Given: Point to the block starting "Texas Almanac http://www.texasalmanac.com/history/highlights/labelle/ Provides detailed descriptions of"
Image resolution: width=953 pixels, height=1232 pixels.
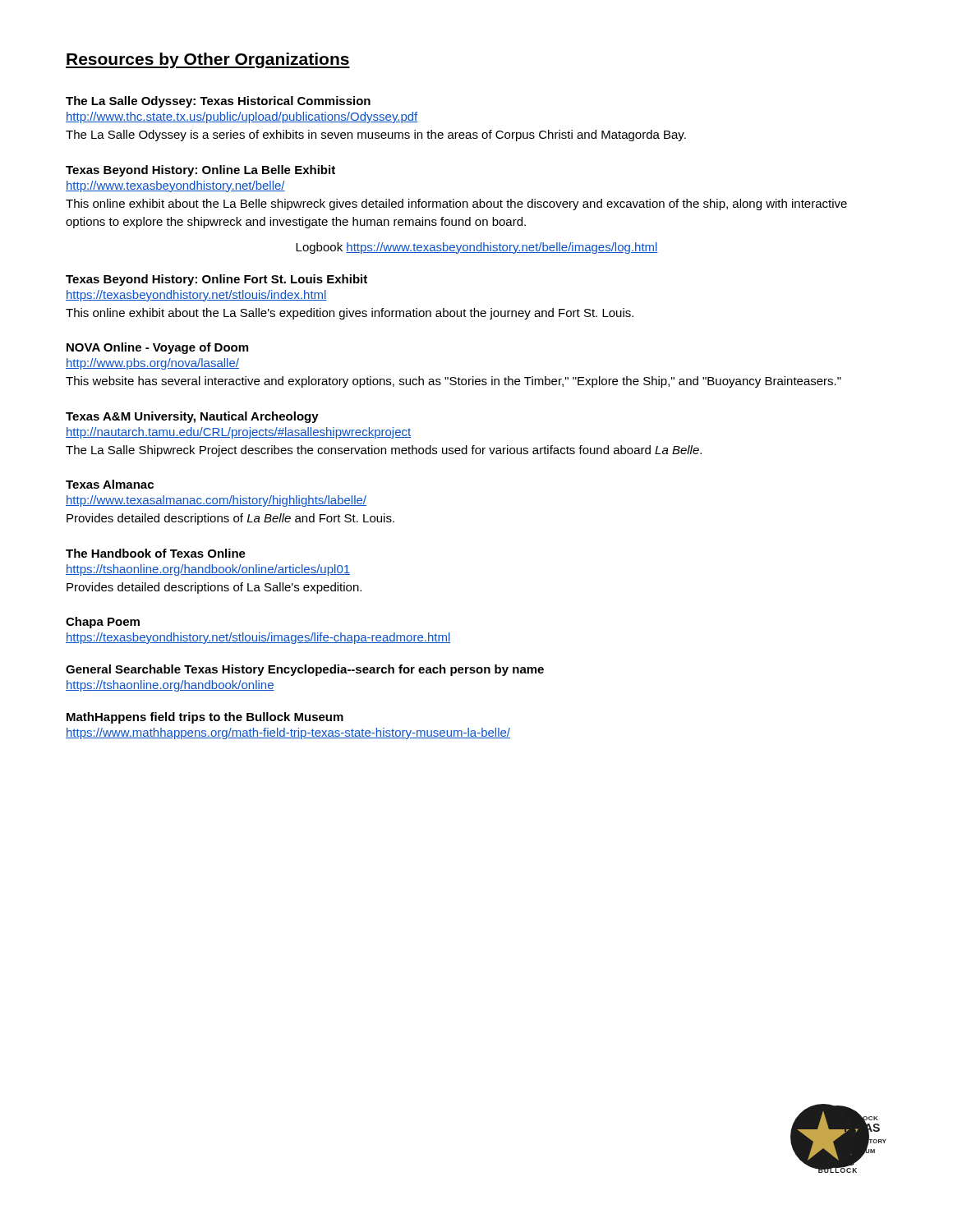Looking at the screenshot, I should (110, 484).
